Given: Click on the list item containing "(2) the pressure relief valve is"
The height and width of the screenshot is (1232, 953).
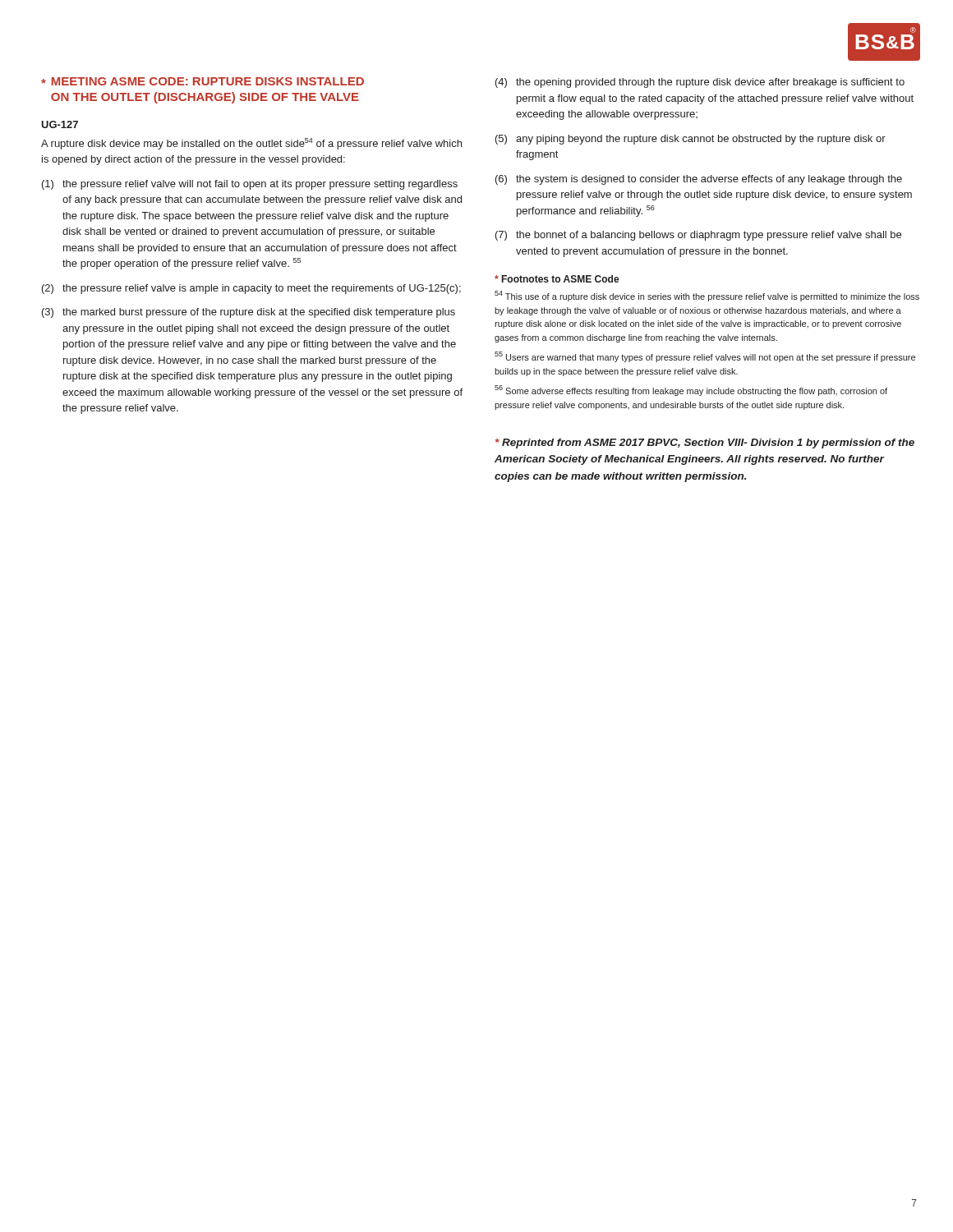Looking at the screenshot, I should (255, 288).
